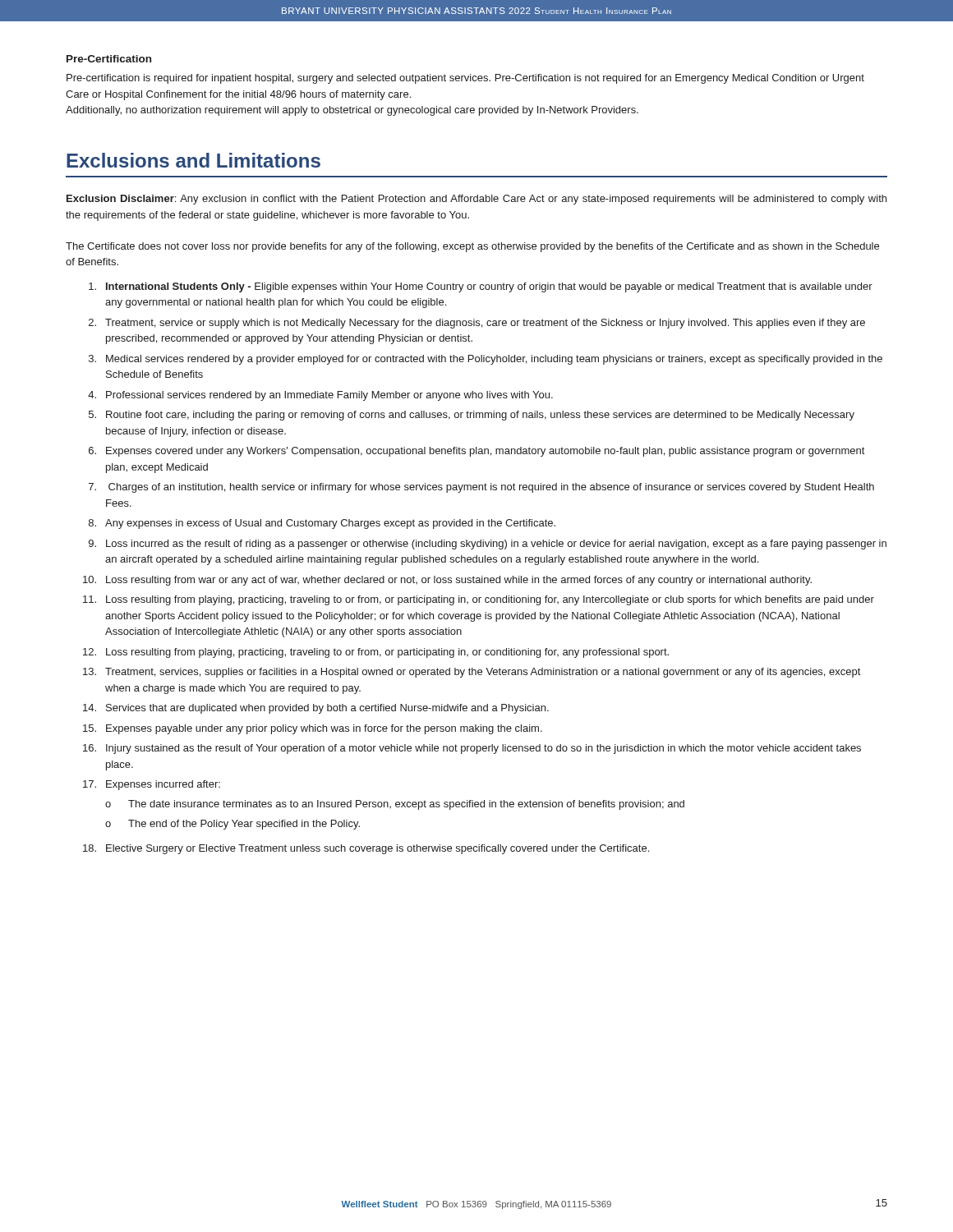
Task: Where is the passage that starts "3. Medical services rendered by a"?
Action: (x=476, y=367)
